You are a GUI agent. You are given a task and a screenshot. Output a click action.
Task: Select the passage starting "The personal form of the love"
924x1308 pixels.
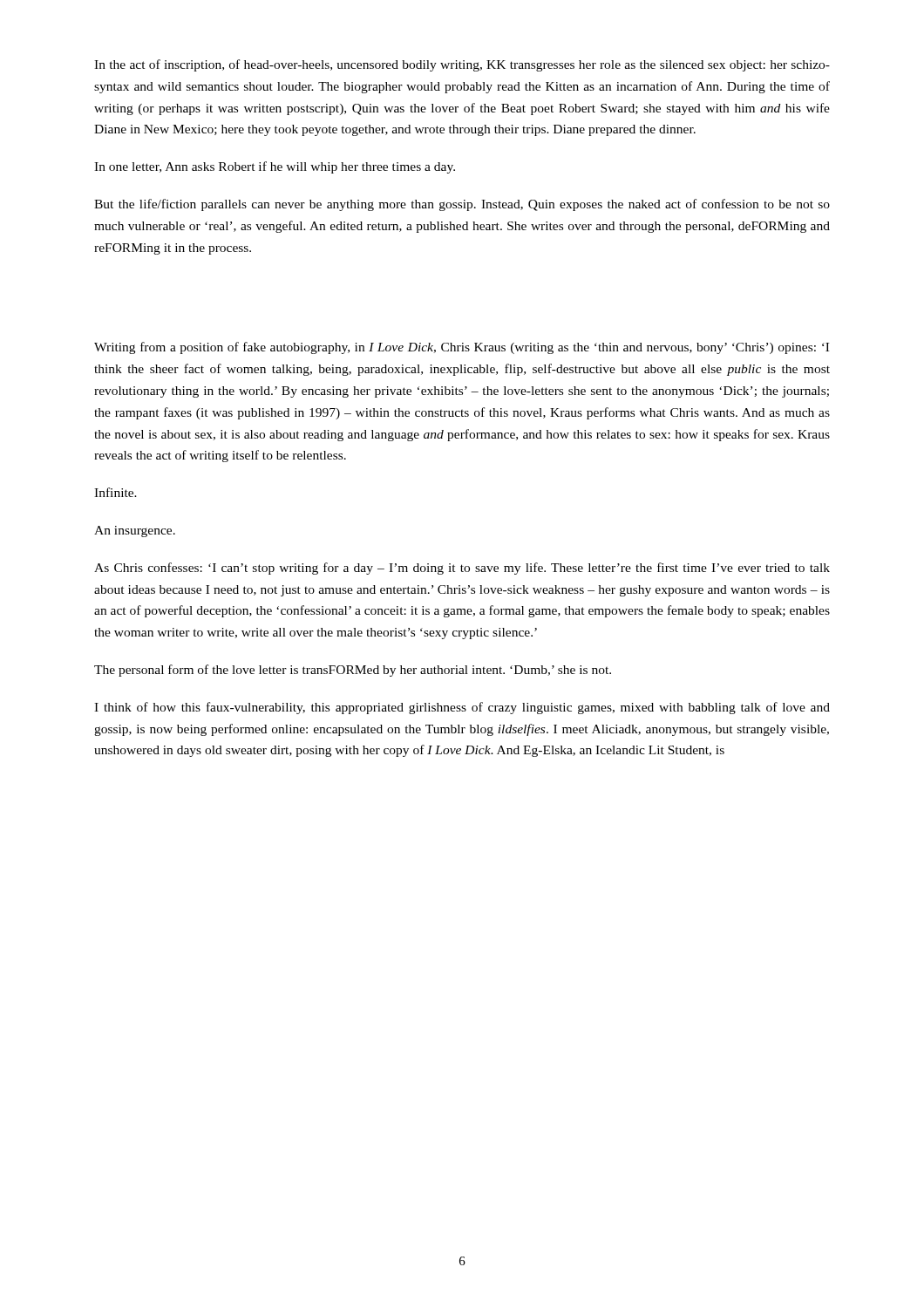353,669
